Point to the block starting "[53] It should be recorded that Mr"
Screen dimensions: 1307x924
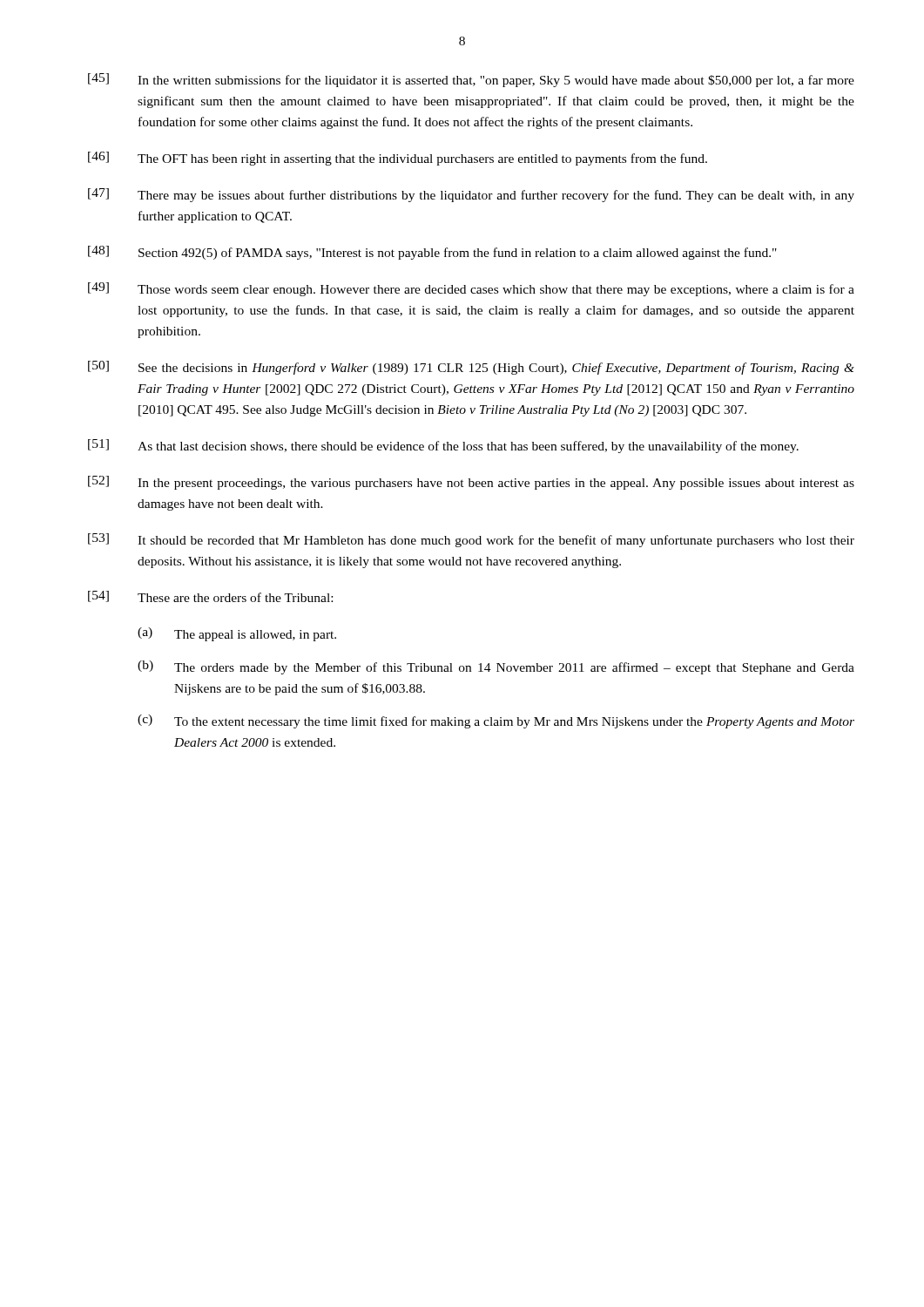(471, 551)
